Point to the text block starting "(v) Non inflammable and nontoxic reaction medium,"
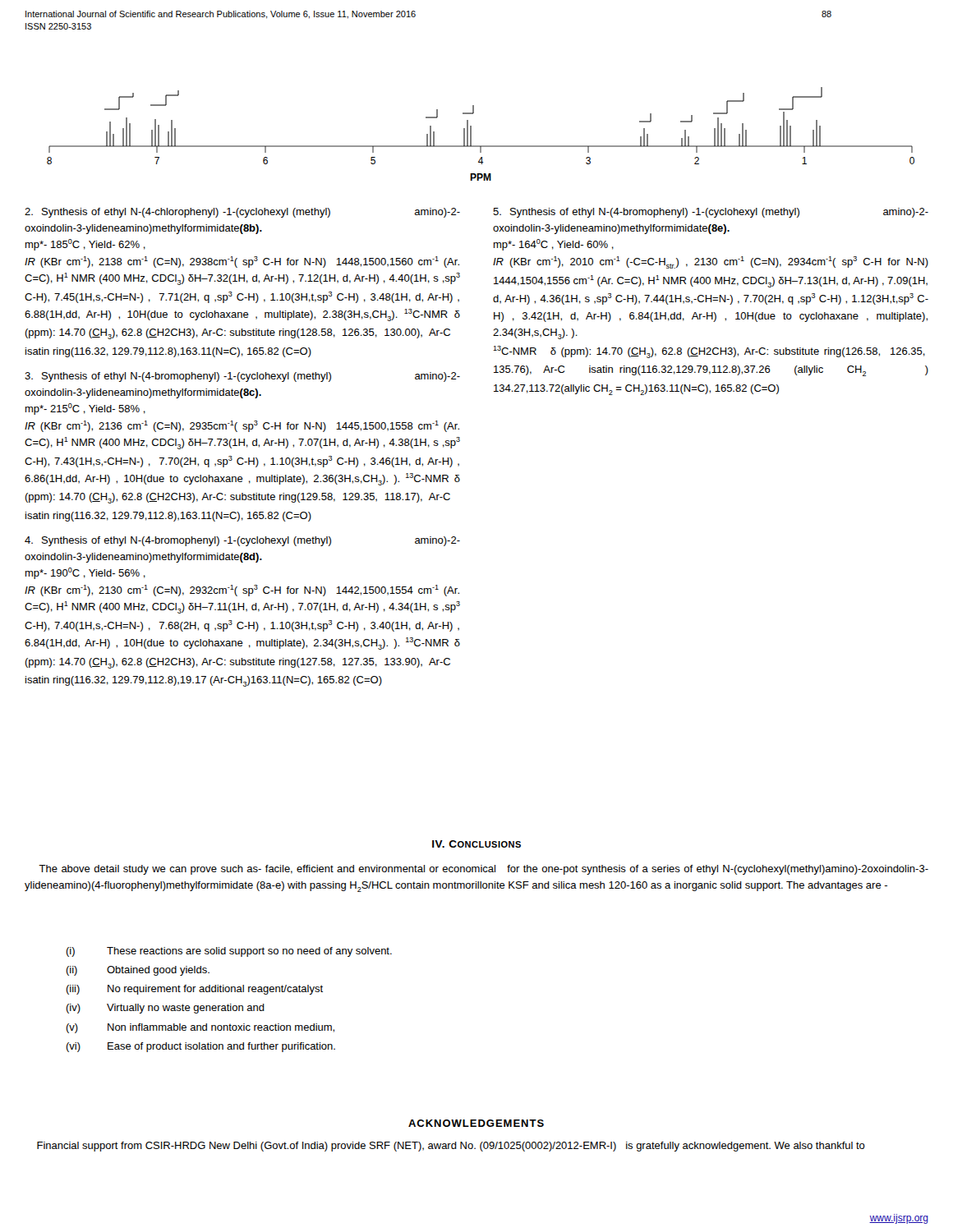Image resolution: width=953 pixels, height=1232 pixels. pyautogui.click(x=201, y=1027)
